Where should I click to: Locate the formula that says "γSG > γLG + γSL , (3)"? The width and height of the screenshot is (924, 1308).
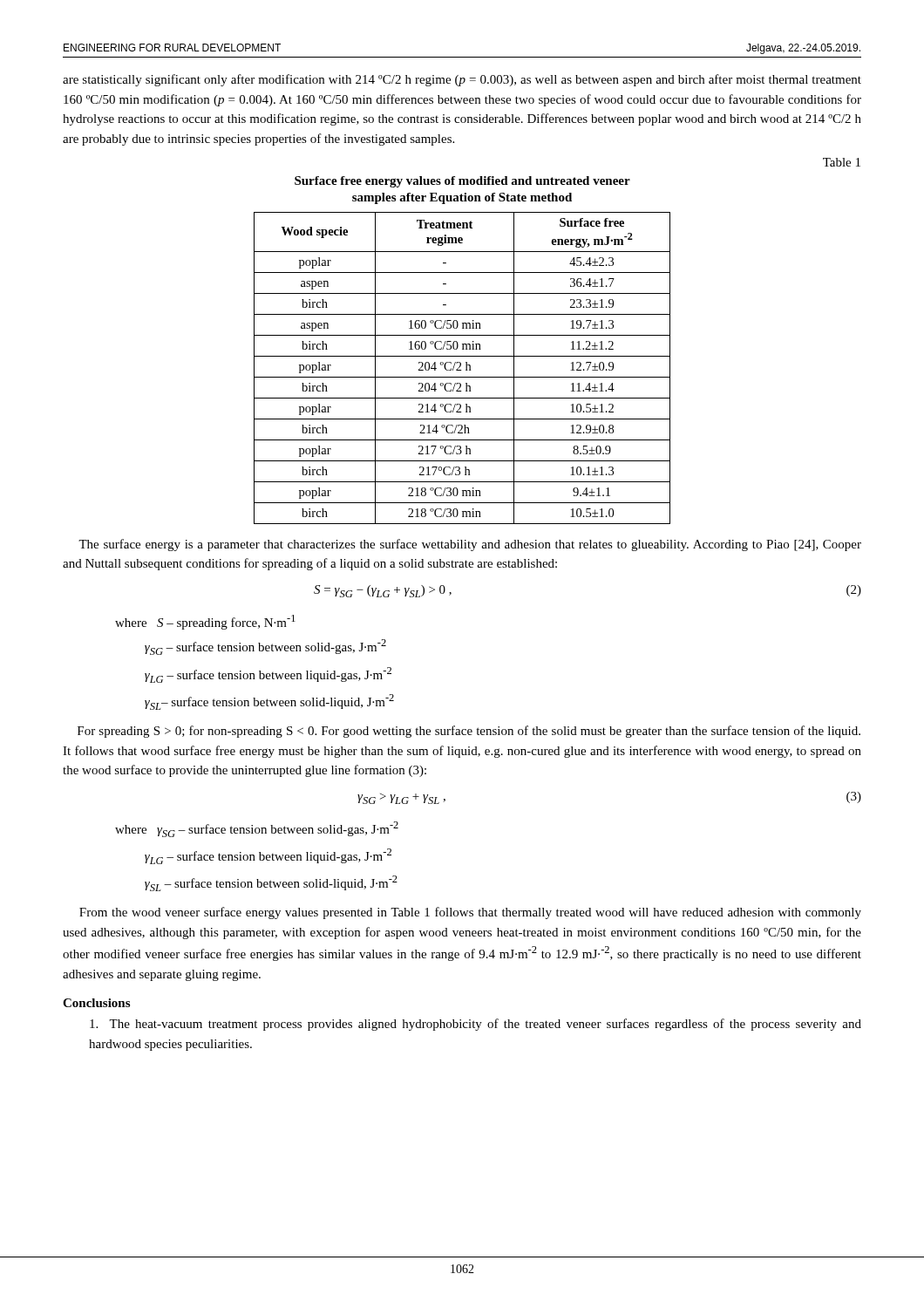click(405, 797)
